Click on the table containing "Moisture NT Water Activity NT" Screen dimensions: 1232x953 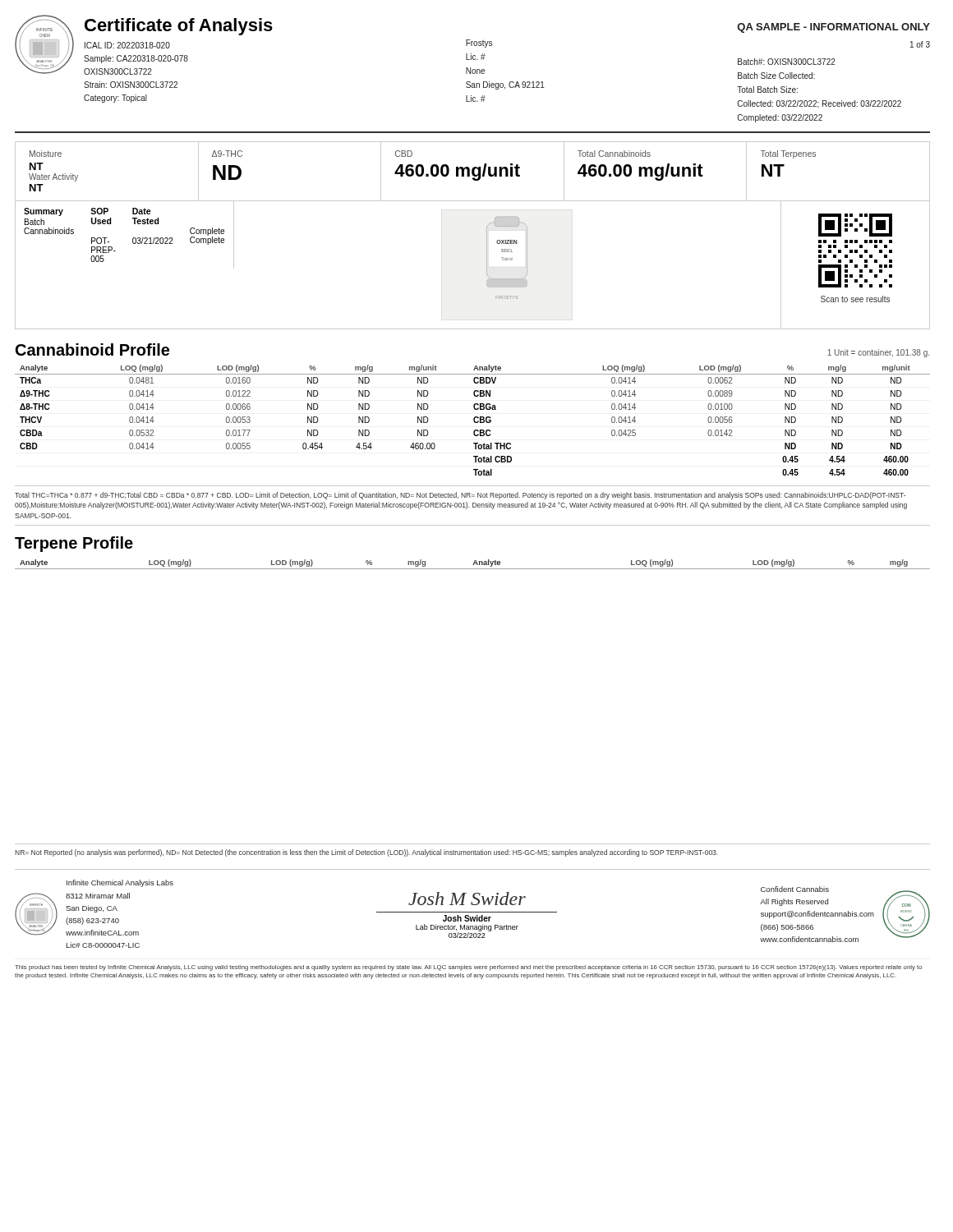pos(472,235)
